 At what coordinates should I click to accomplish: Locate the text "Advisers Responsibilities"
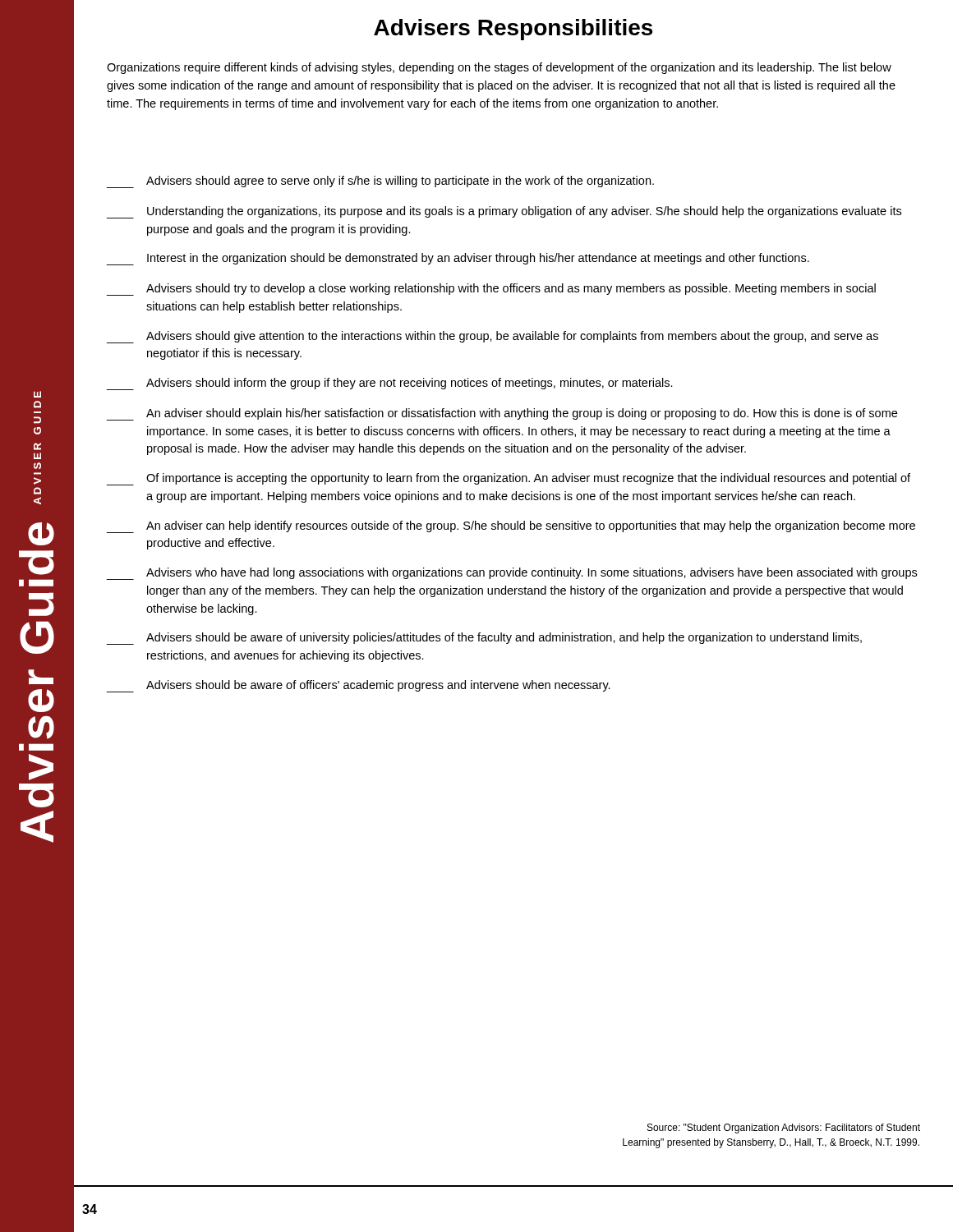point(513,28)
